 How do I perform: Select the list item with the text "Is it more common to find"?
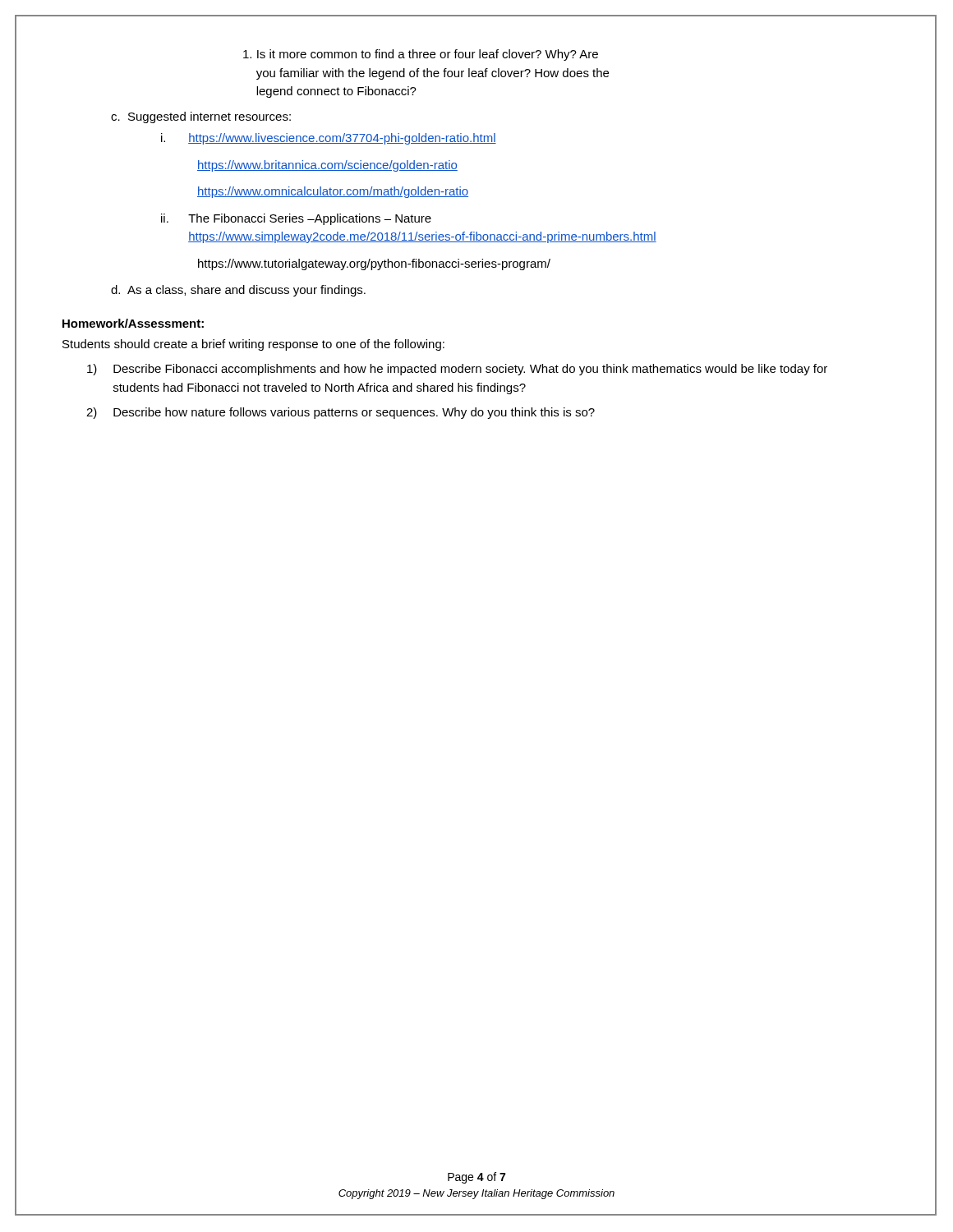[x=426, y=72]
